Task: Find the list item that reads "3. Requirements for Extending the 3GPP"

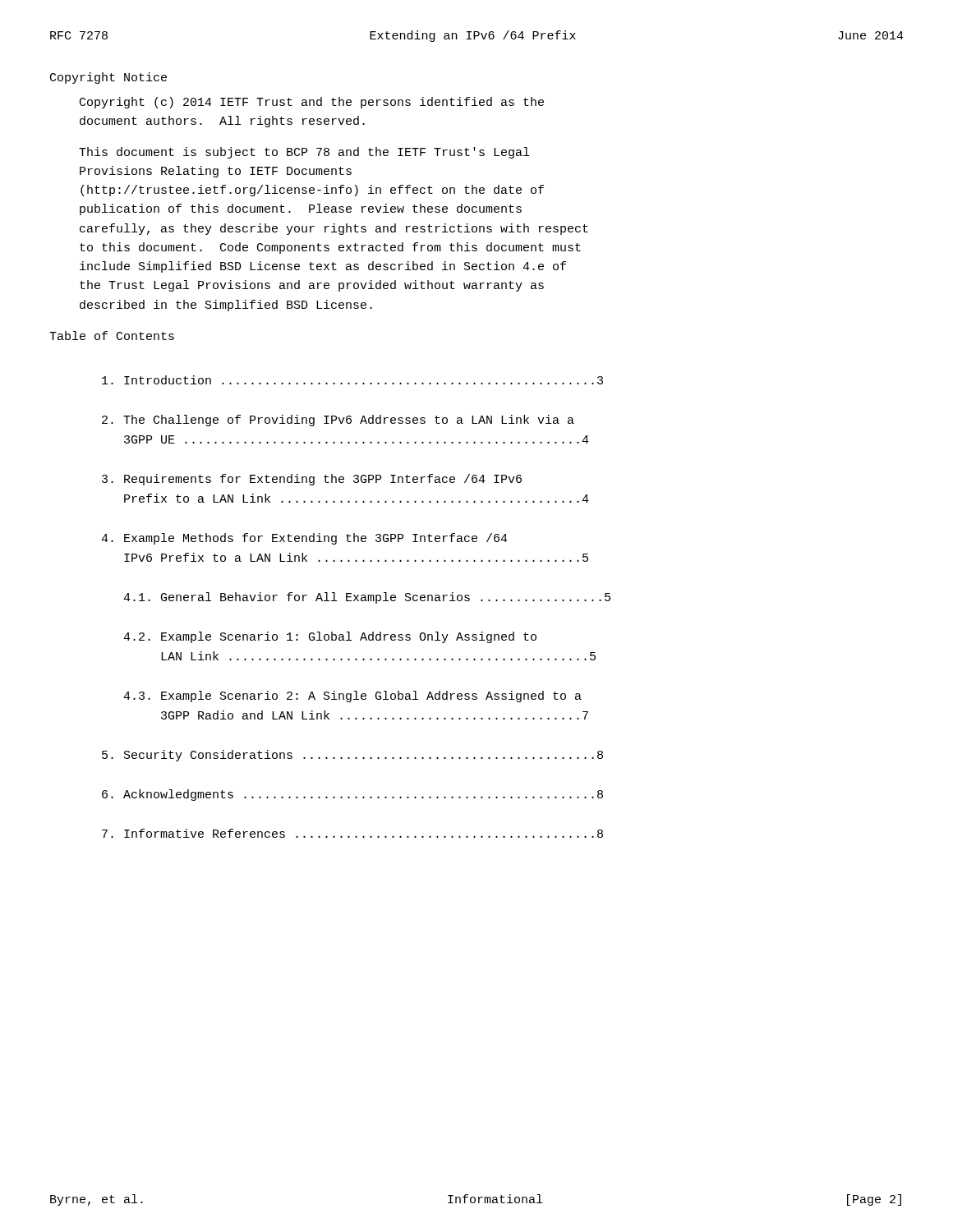Action: pos(334,490)
